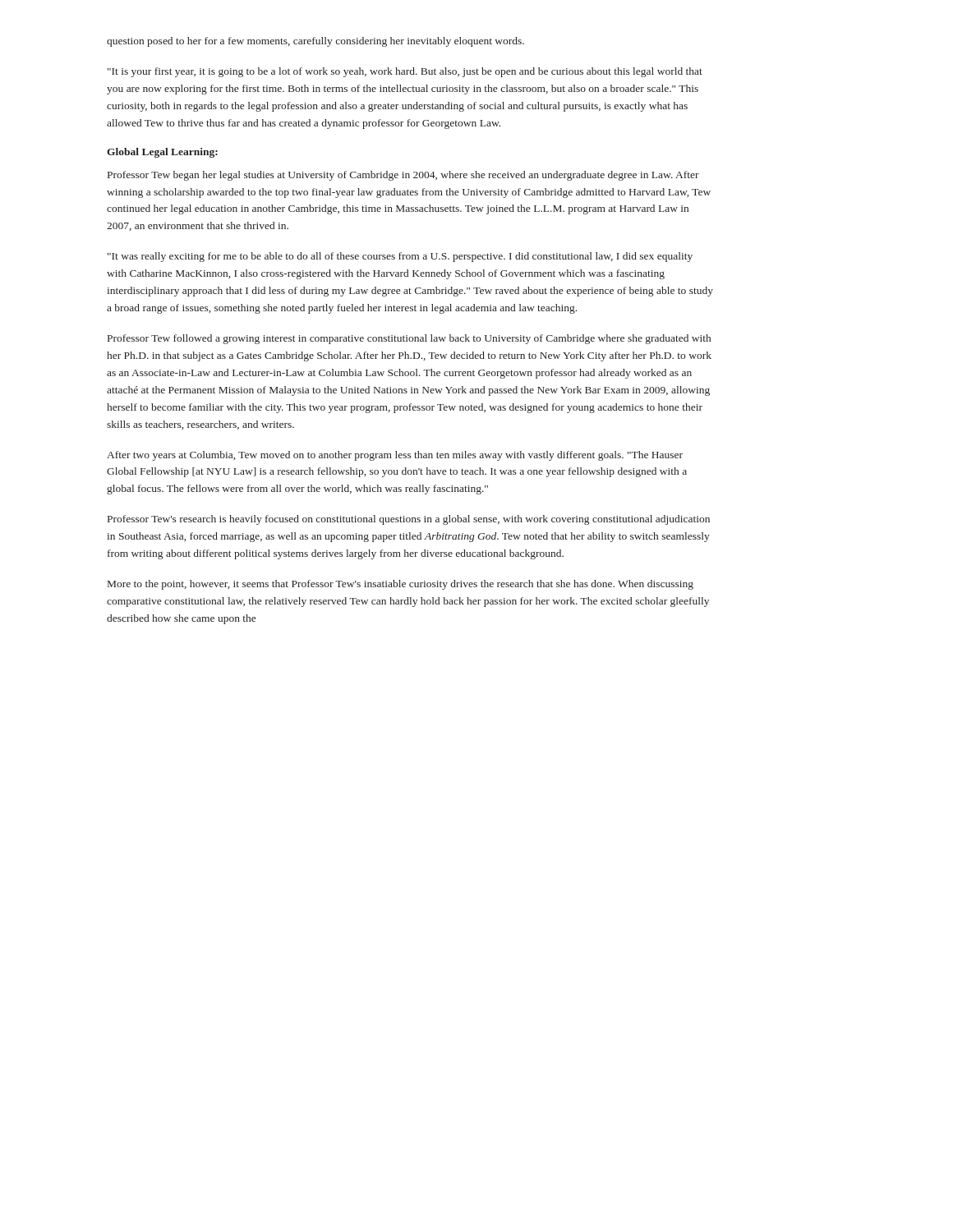Locate the text block containing "Professor Tew's research"
953x1232 pixels.
pyautogui.click(x=409, y=536)
